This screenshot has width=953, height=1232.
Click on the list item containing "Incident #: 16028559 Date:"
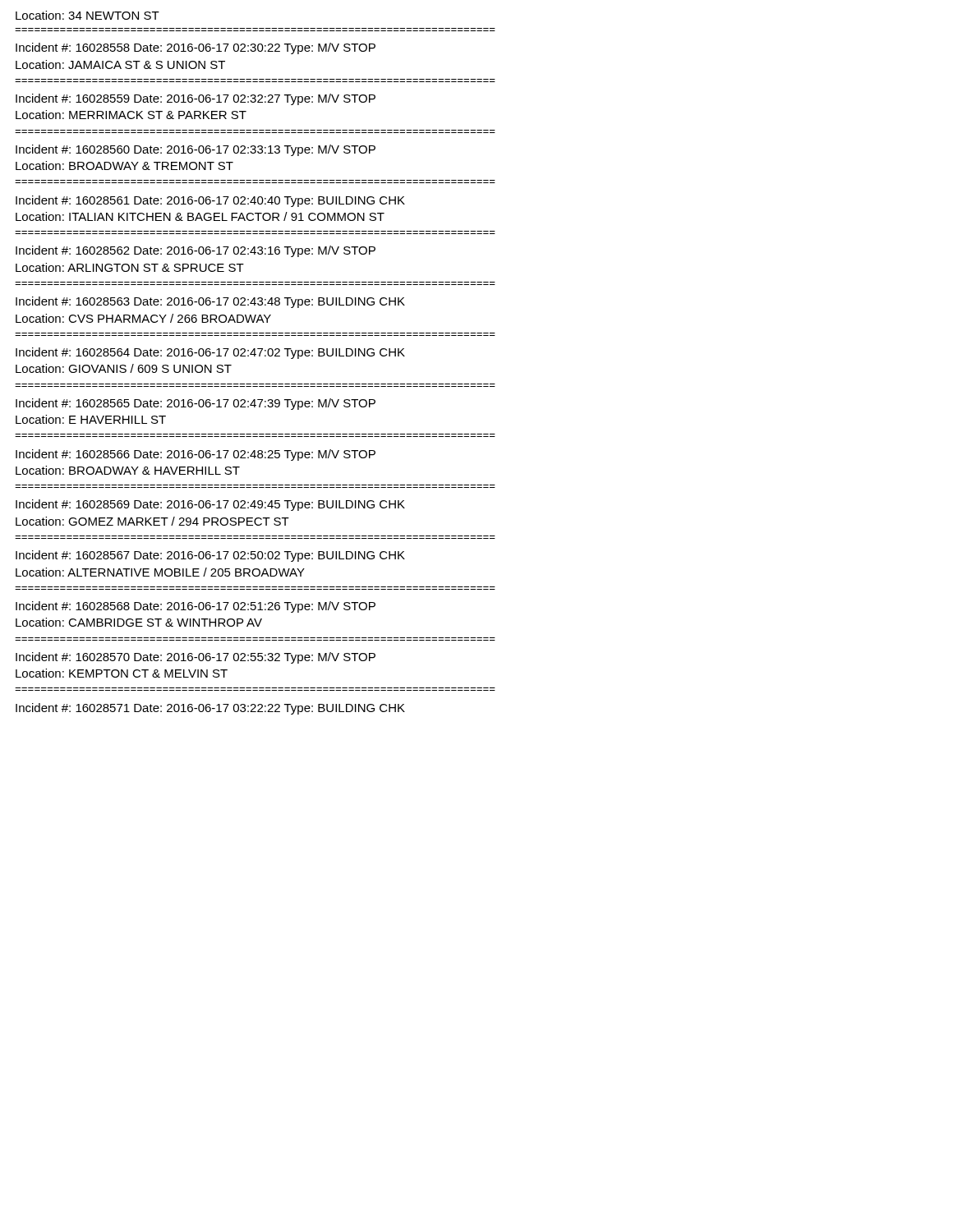(x=195, y=107)
